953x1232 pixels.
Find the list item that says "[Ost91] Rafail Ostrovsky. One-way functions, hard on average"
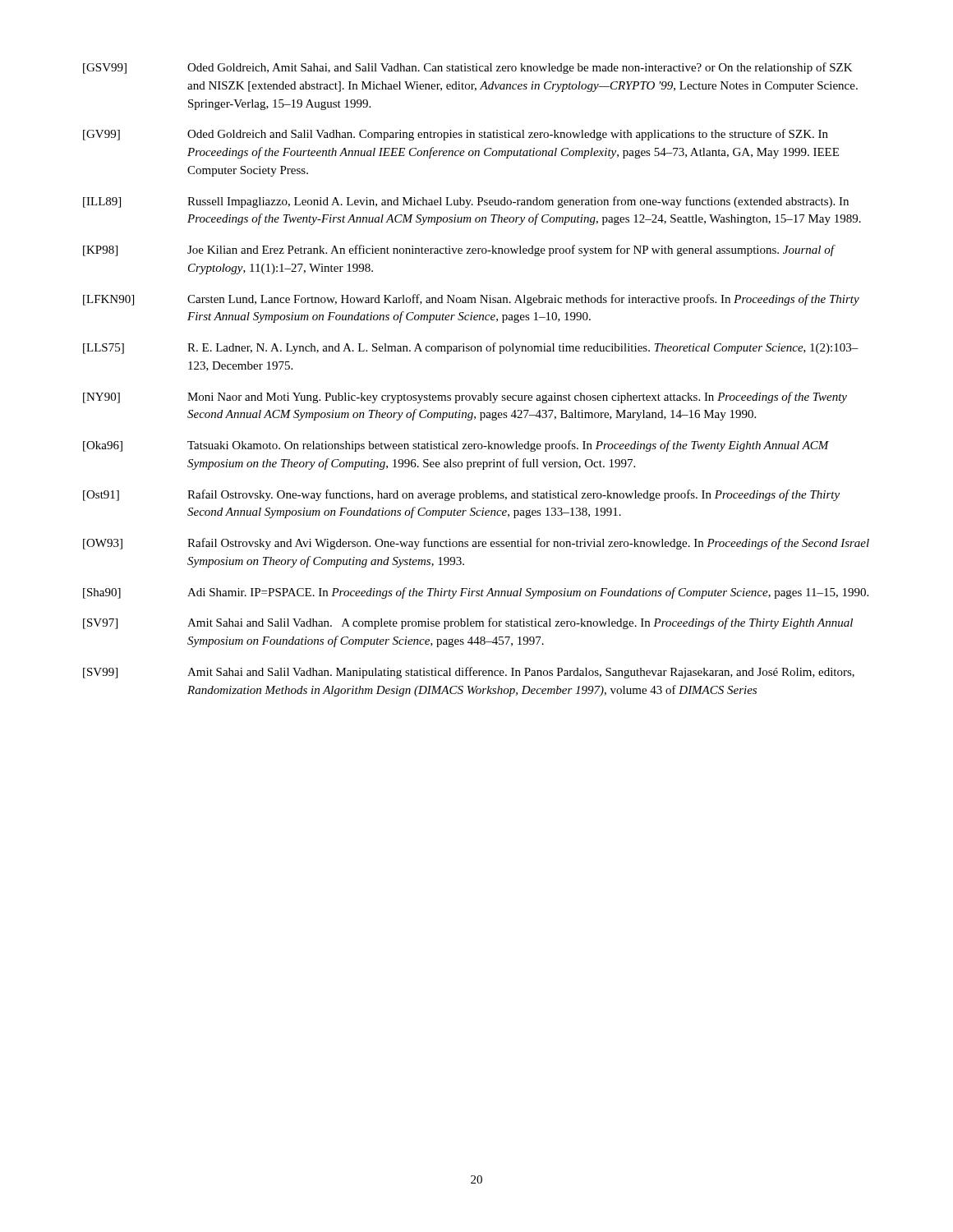pyautogui.click(x=476, y=510)
